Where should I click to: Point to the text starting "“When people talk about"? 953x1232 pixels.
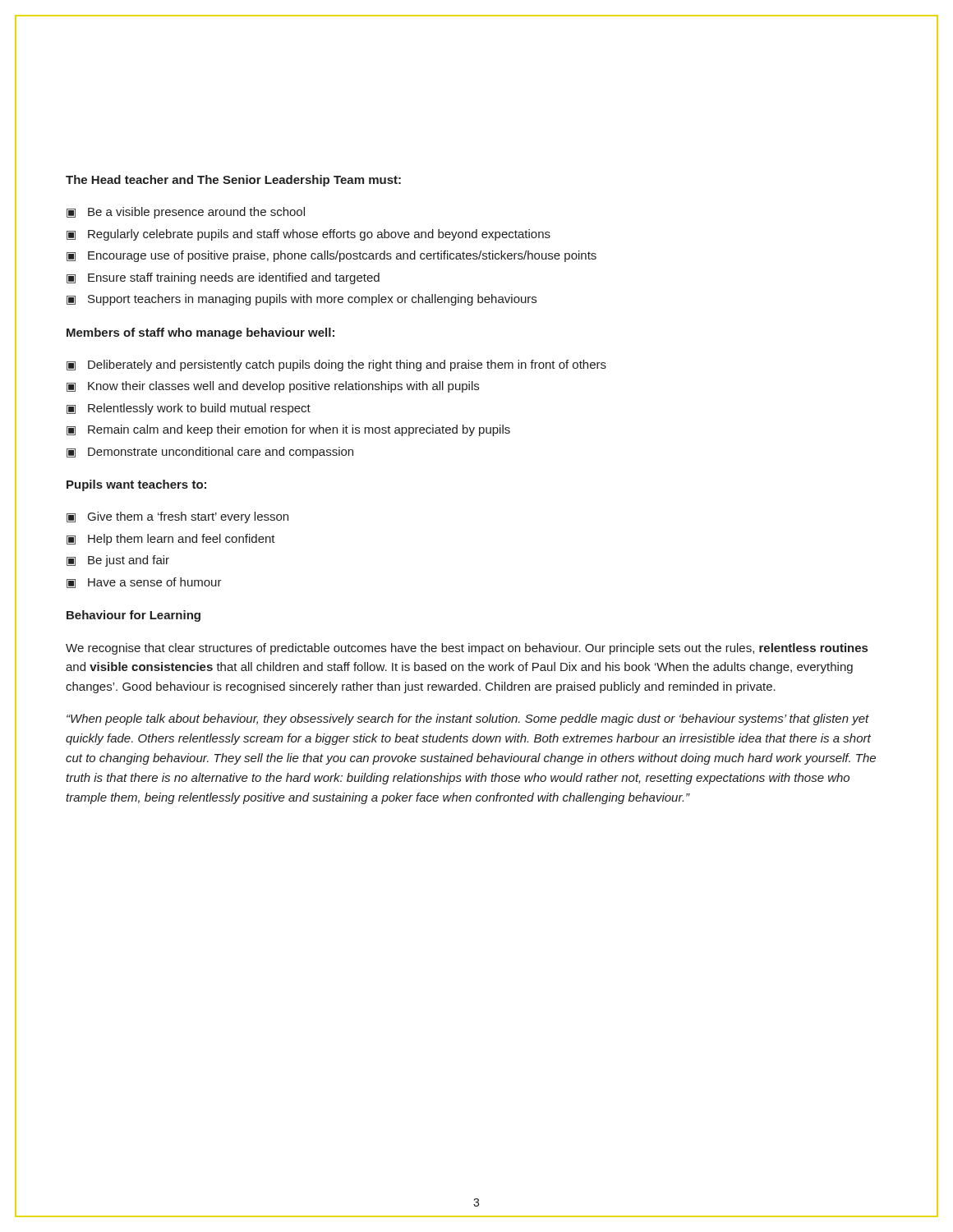click(471, 757)
